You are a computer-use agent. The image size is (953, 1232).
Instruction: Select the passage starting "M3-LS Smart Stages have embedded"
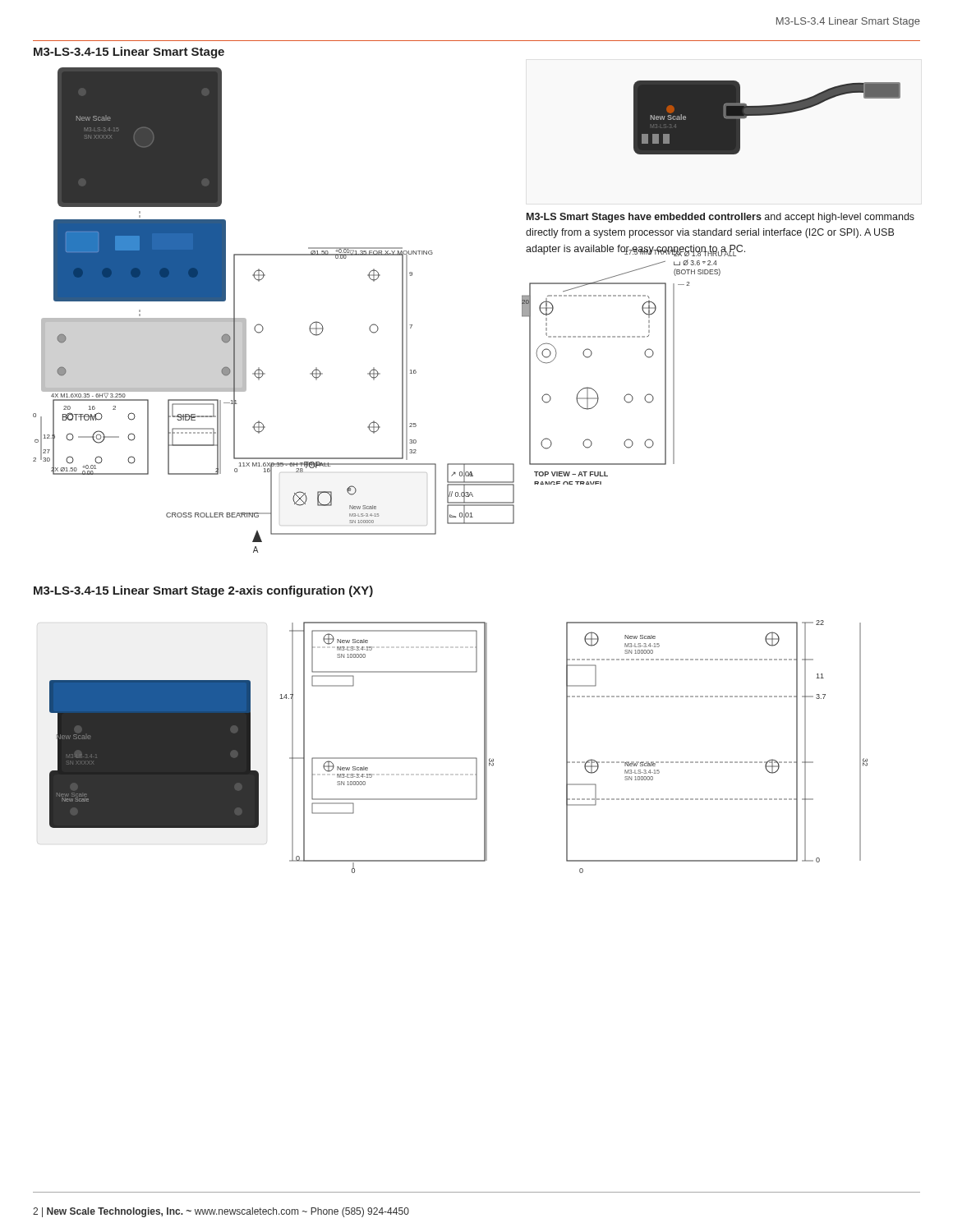(720, 233)
